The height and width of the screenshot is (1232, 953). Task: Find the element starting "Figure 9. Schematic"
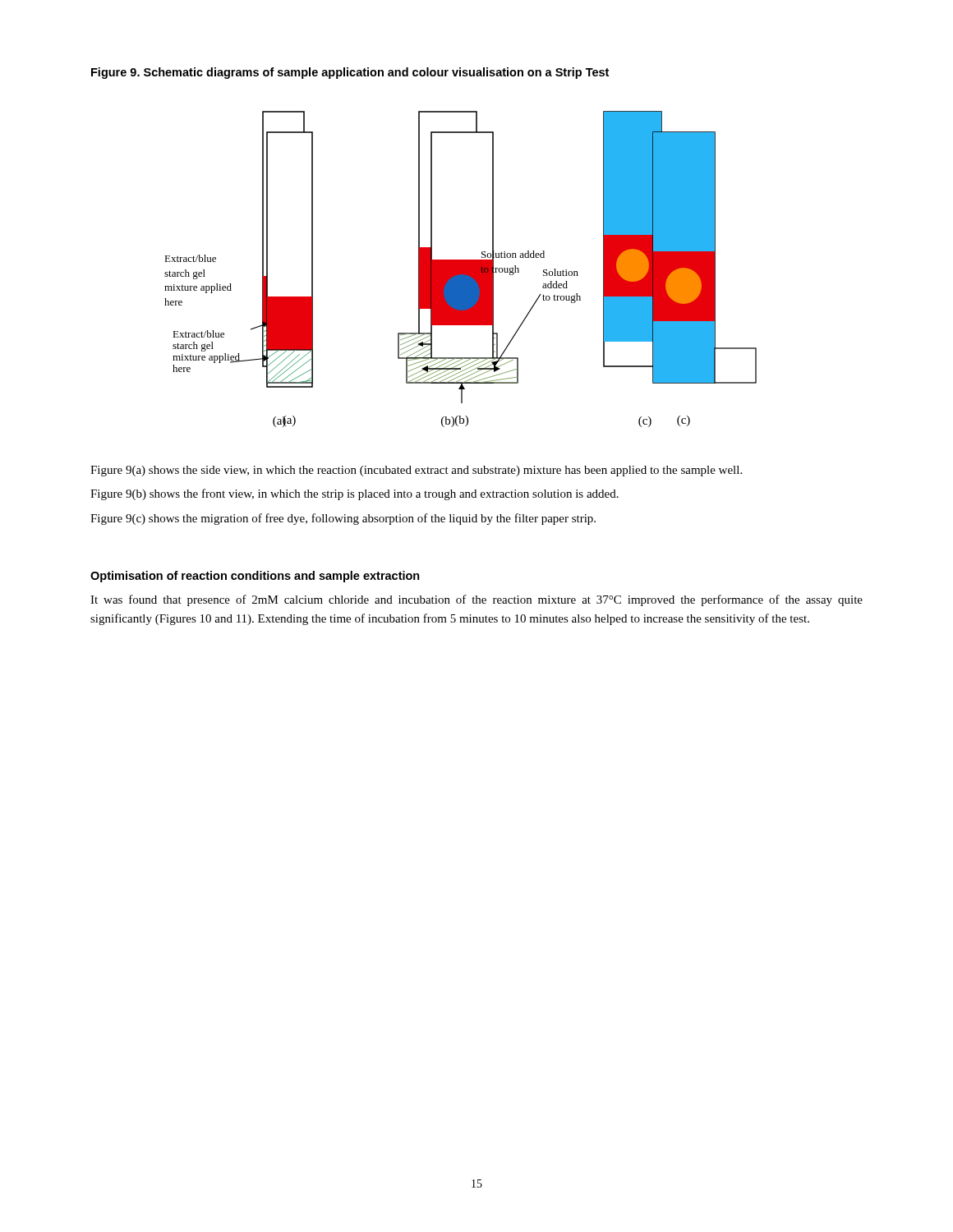[350, 72]
